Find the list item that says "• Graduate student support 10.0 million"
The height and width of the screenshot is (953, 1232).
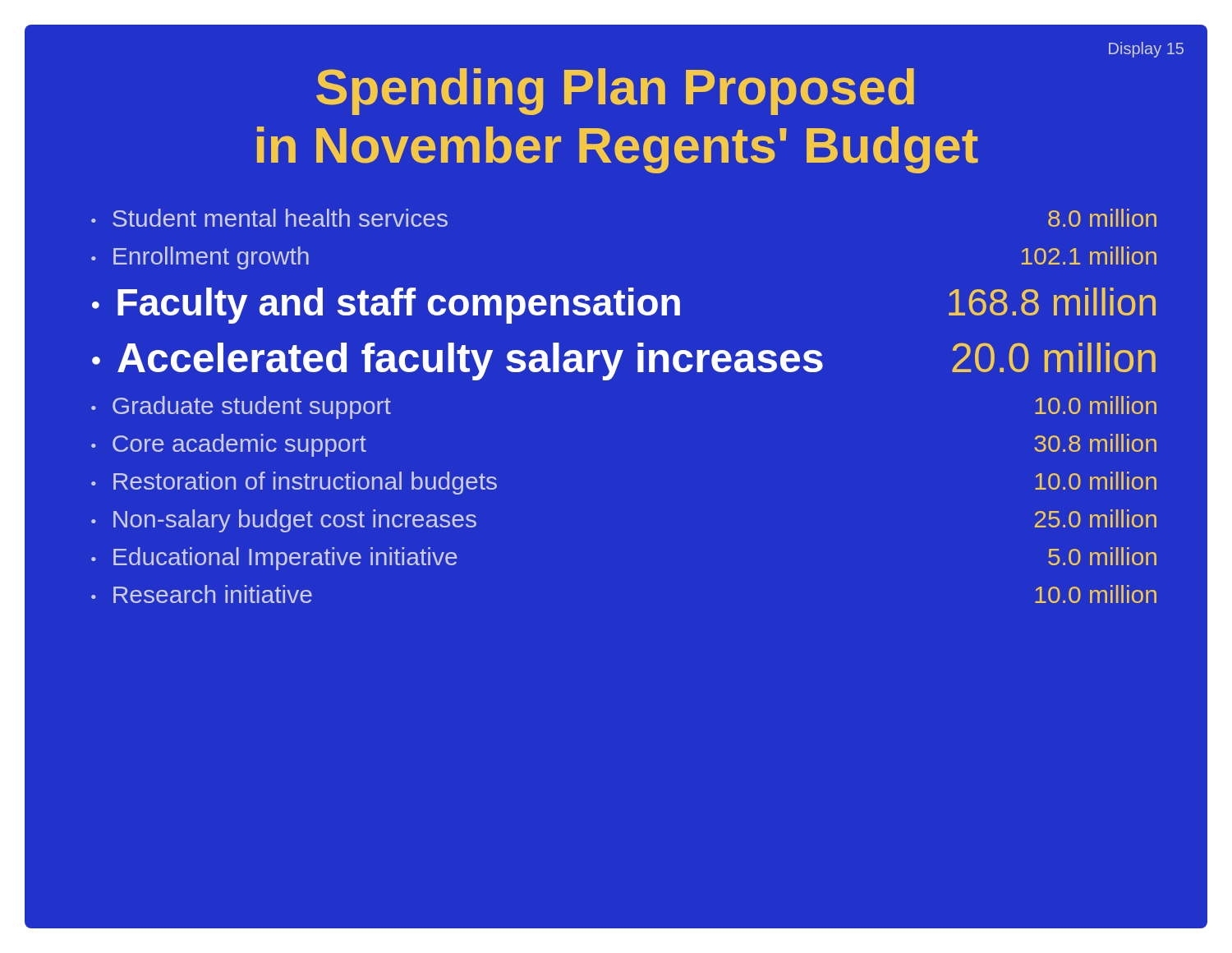tap(236, 407)
